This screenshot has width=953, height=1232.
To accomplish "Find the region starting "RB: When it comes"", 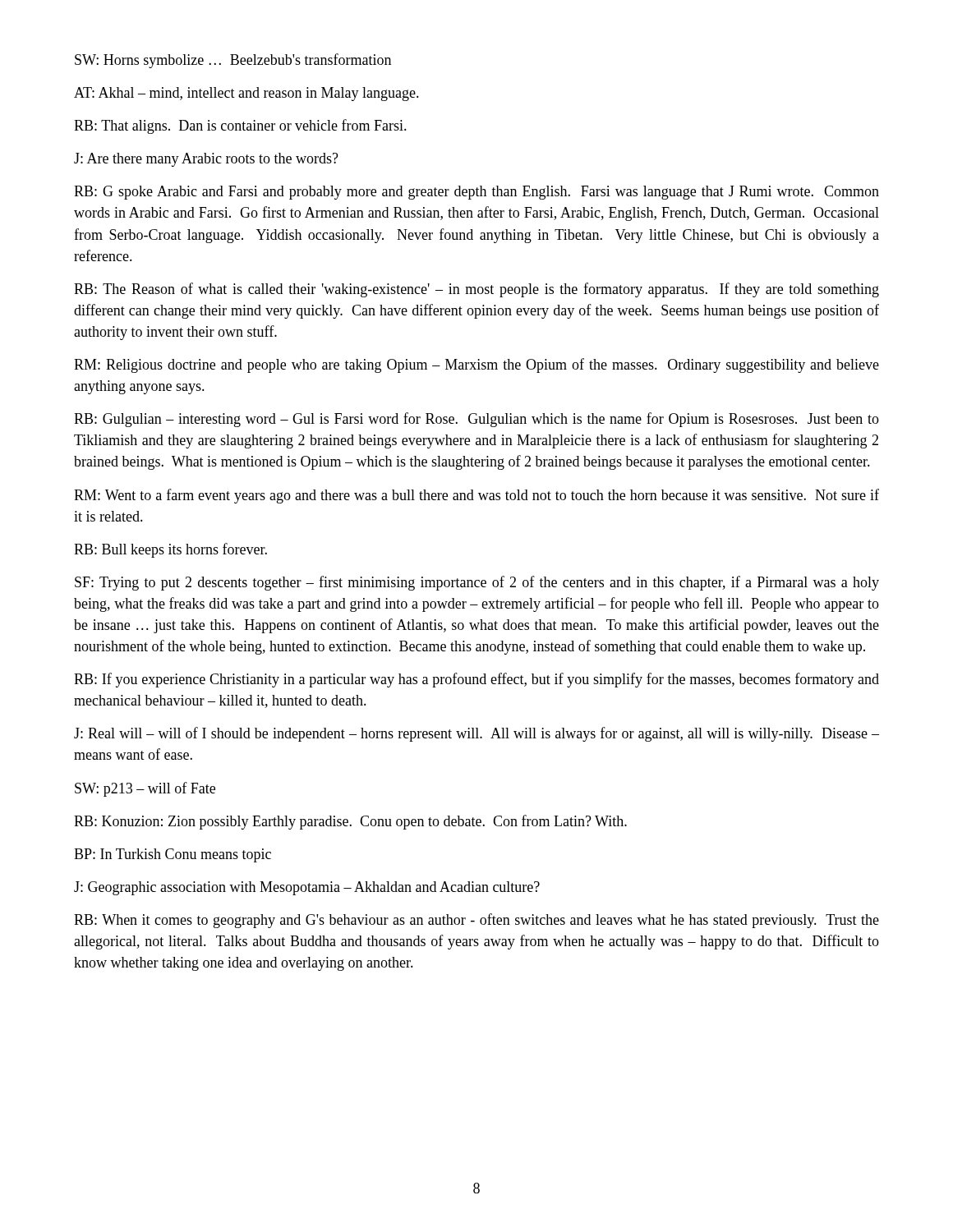I will point(476,941).
